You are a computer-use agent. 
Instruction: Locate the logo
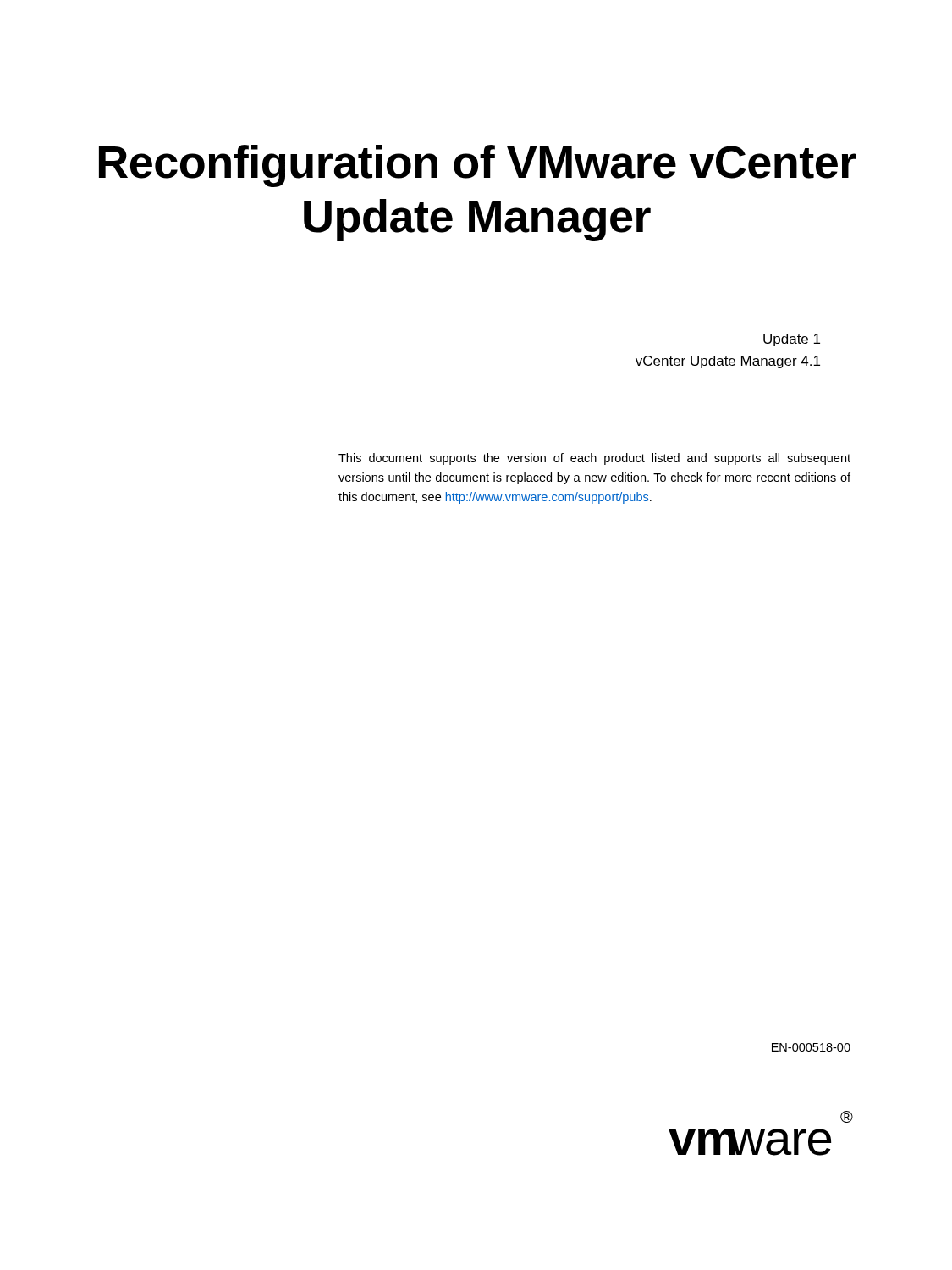click(762, 1137)
